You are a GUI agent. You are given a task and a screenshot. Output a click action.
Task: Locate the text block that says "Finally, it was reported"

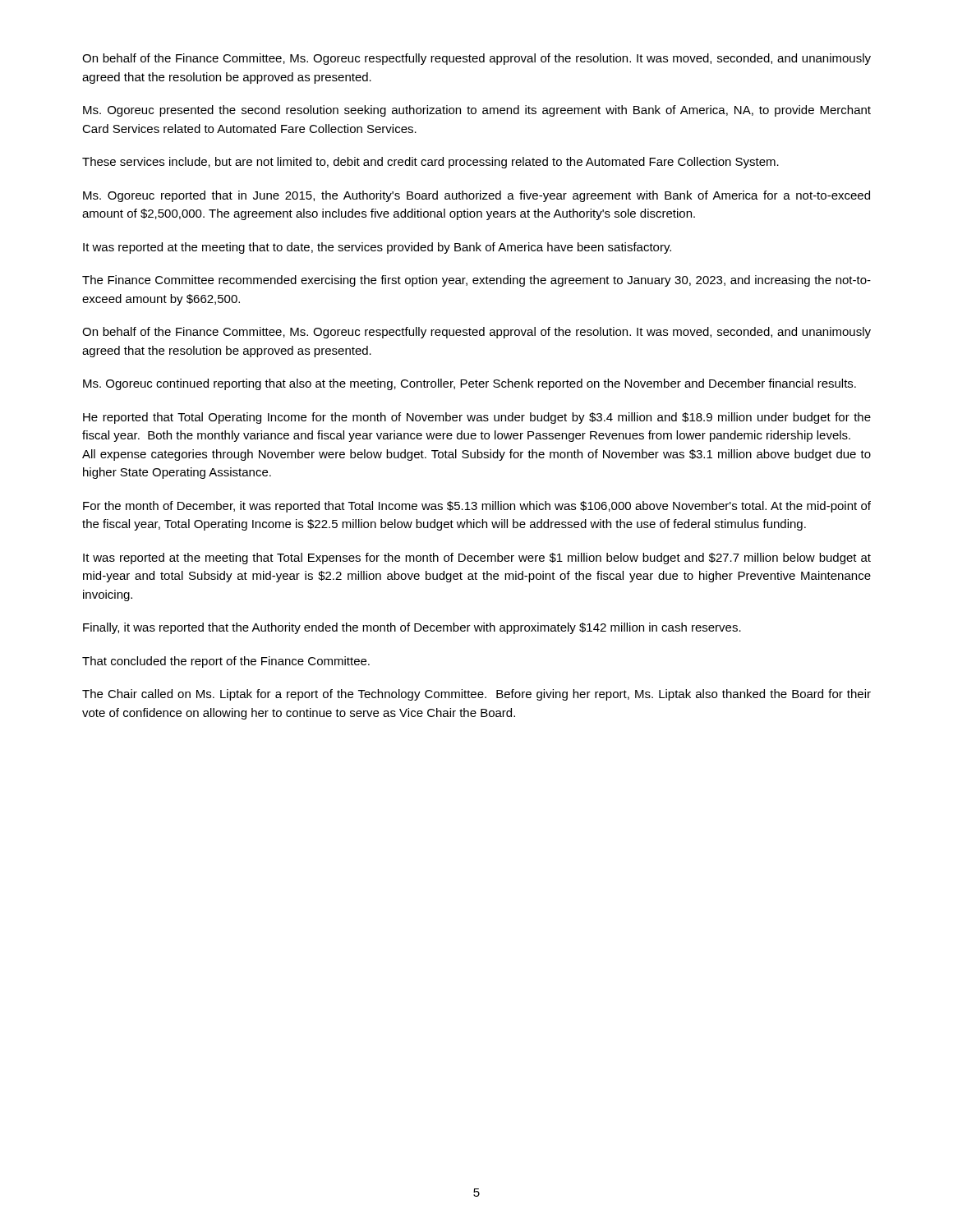pos(412,627)
